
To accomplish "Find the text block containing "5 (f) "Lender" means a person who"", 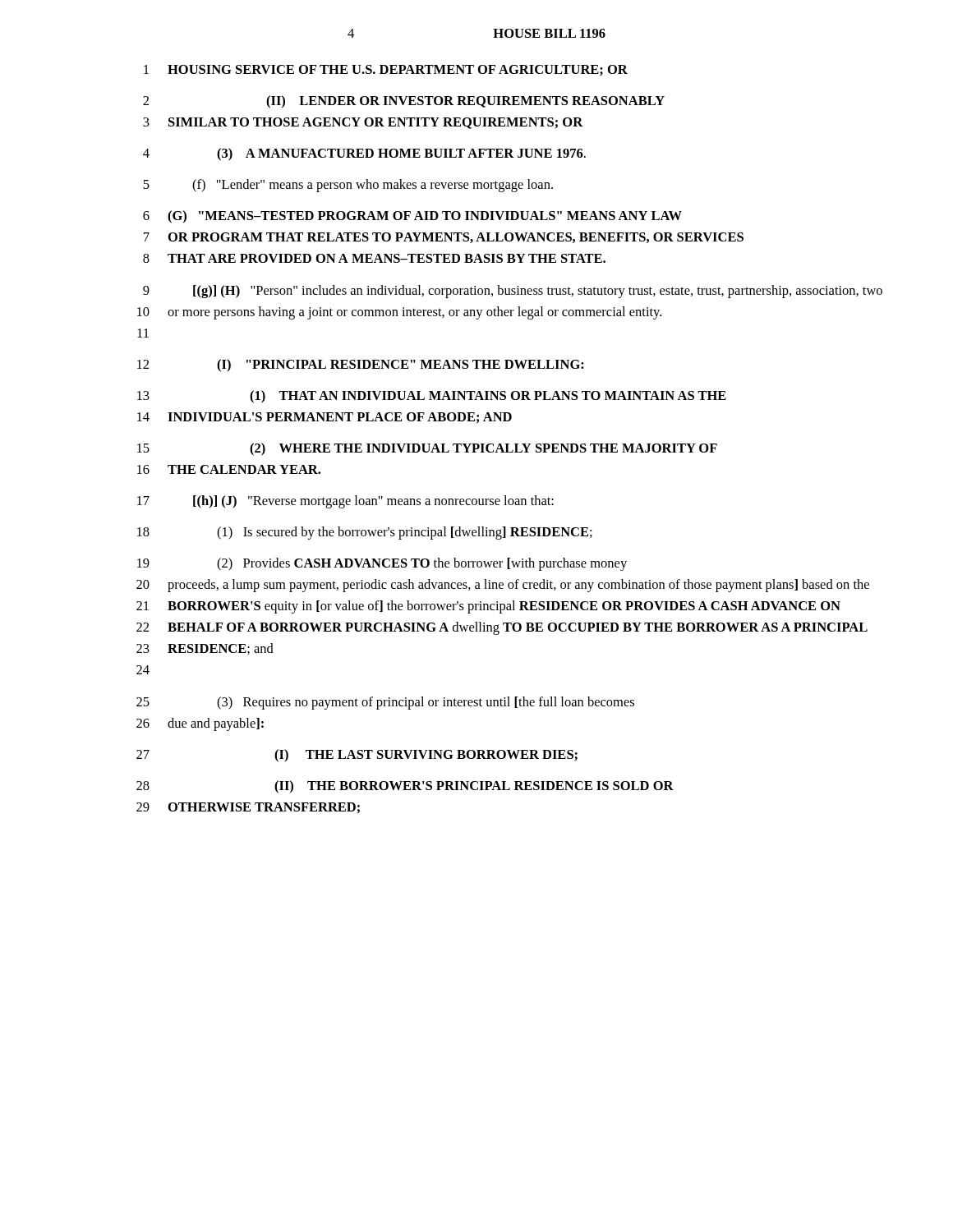I will click(x=497, y=185).
